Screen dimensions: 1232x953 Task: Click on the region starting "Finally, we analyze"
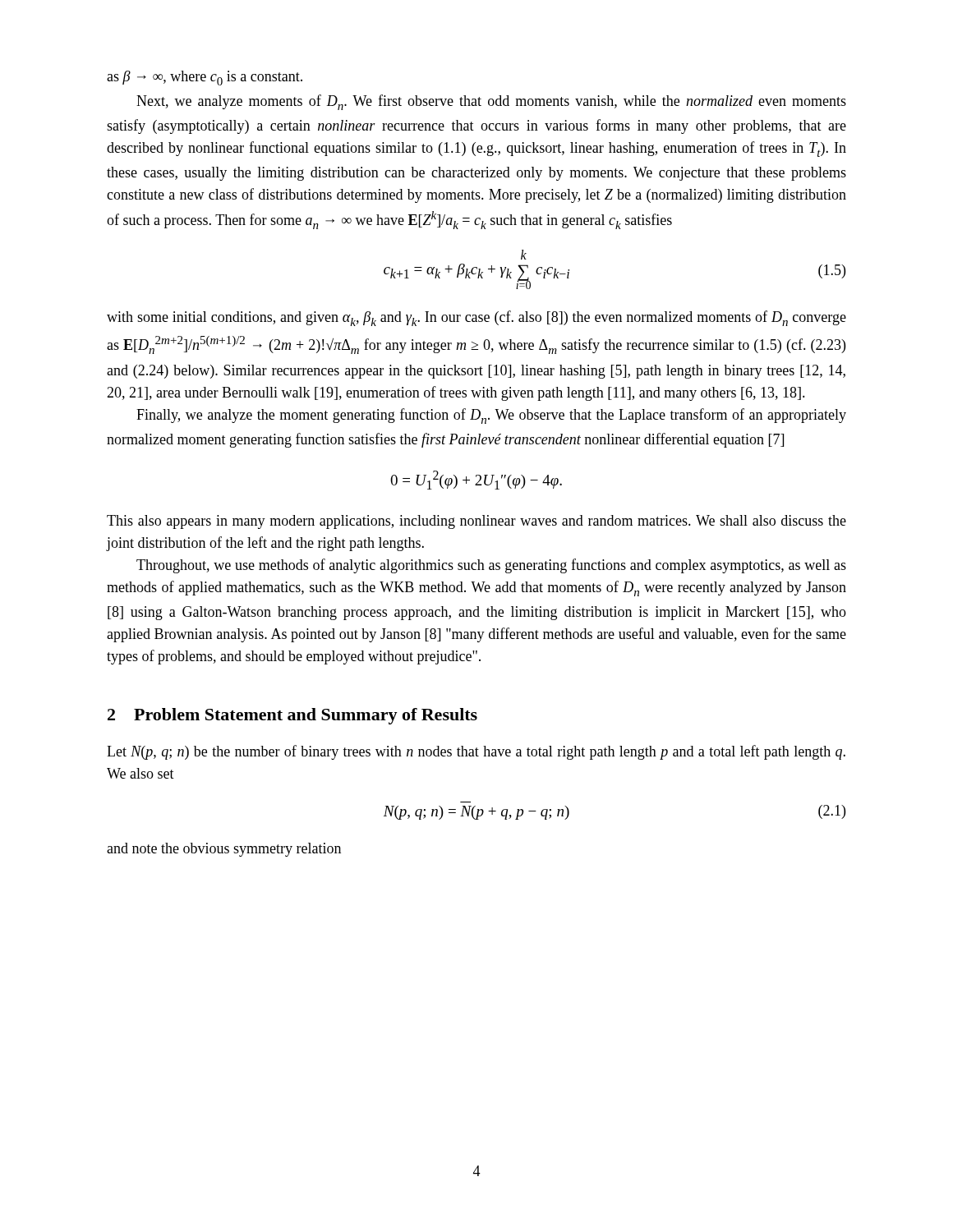tap(476, 427)
